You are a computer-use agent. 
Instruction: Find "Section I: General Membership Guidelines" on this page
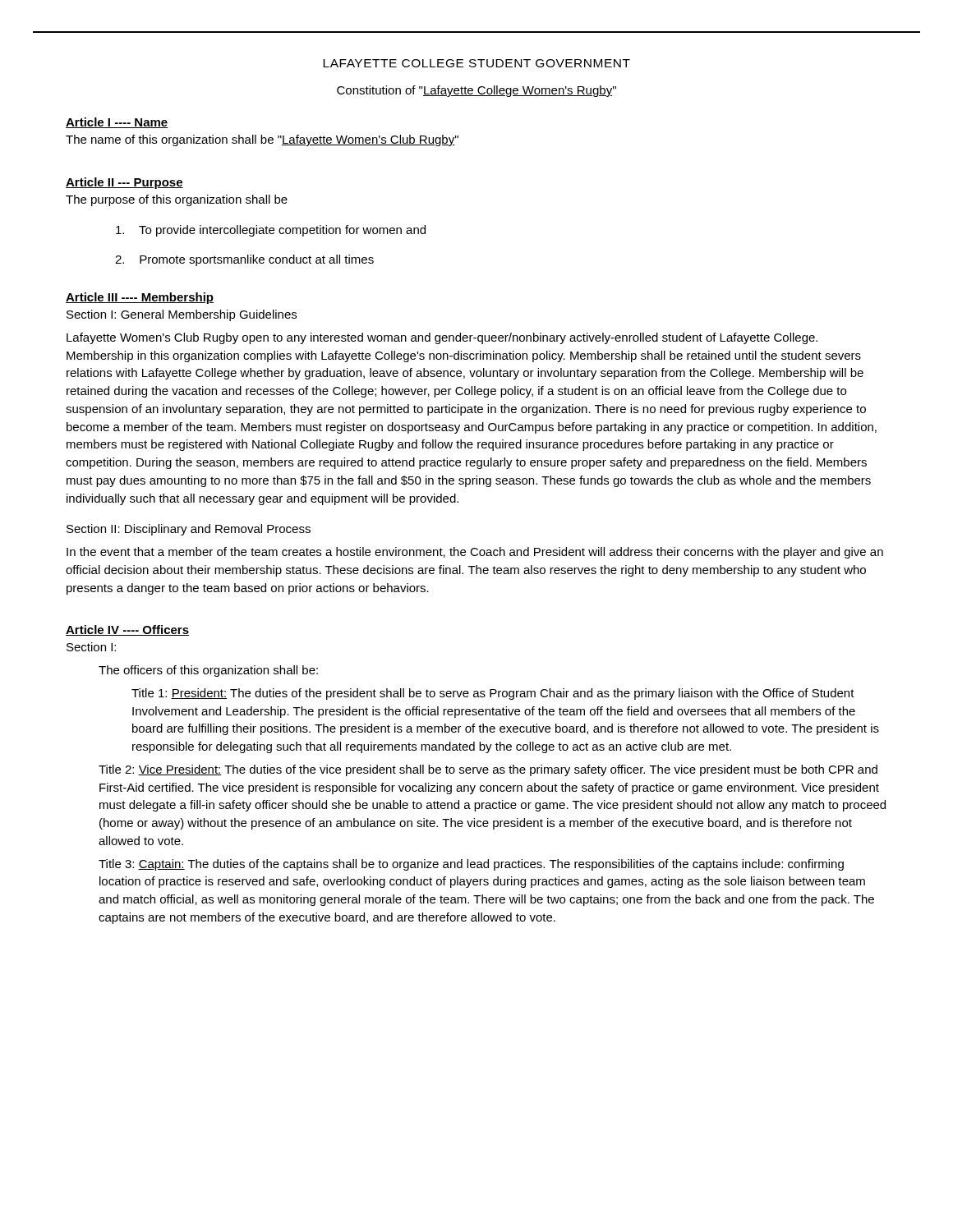(x=182, y=315)
